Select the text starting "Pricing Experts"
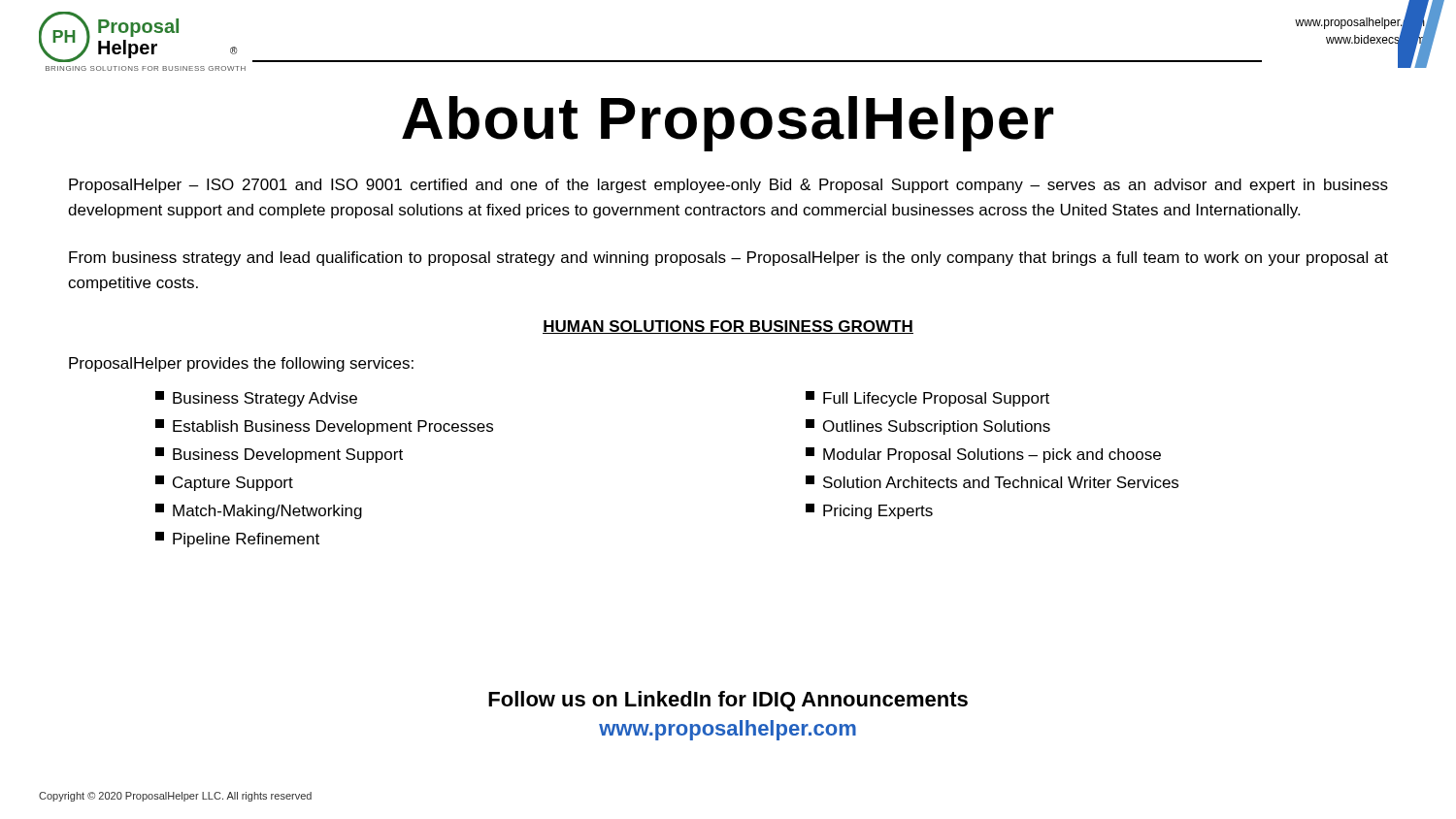 [x=869, y=512]
